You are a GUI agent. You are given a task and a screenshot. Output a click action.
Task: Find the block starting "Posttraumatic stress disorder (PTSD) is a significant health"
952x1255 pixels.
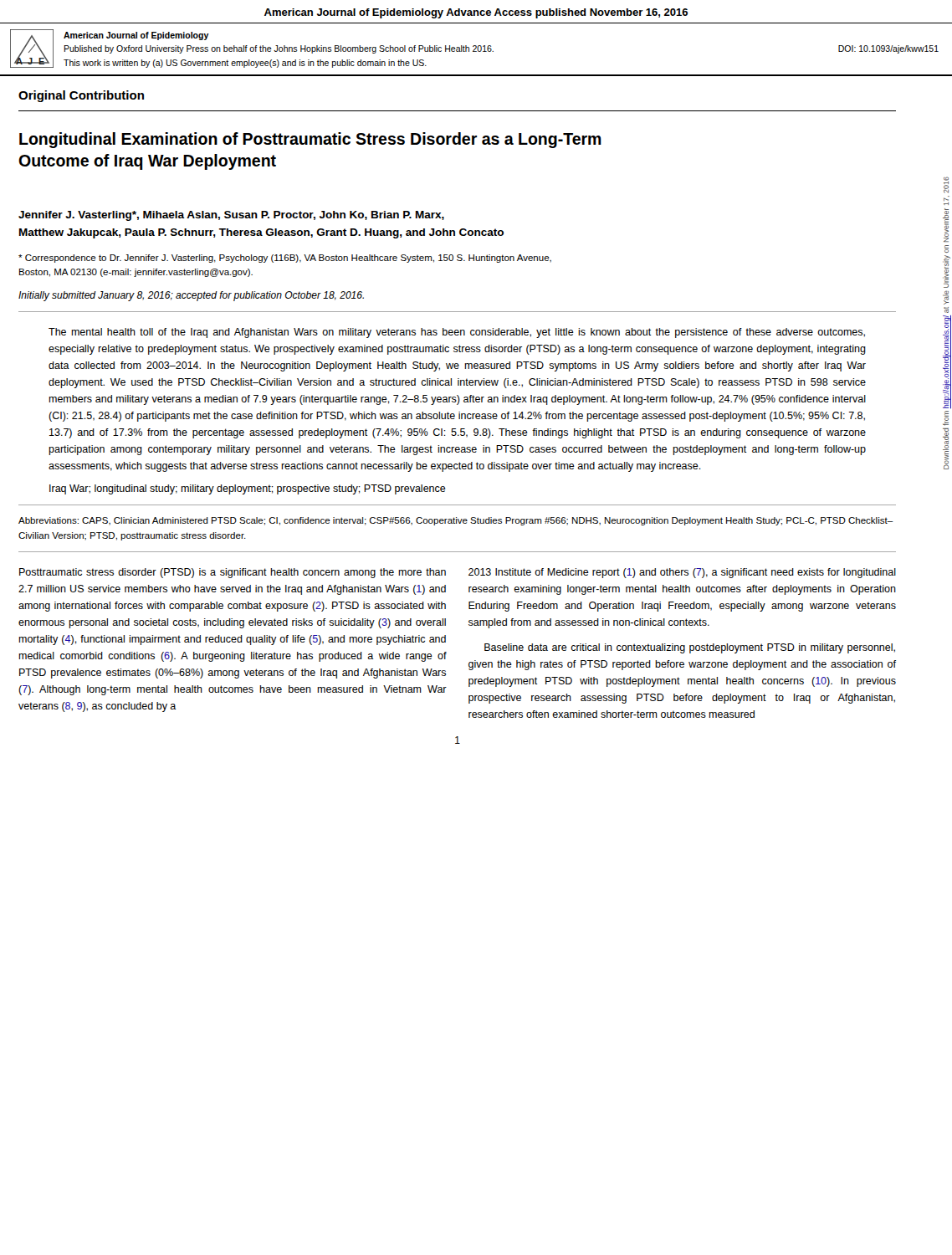coord(232,639)
